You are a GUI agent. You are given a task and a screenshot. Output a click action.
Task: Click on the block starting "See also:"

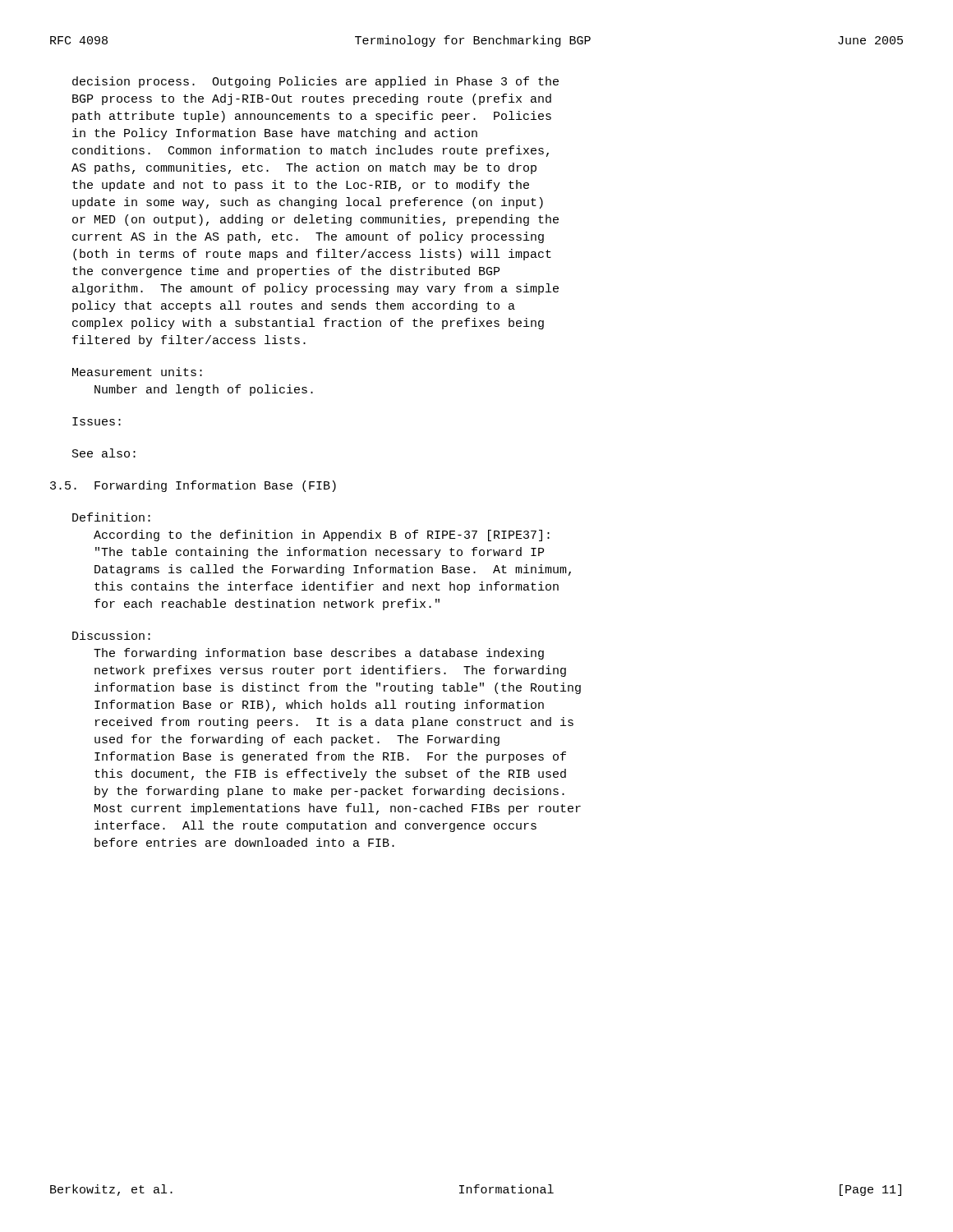104,453
